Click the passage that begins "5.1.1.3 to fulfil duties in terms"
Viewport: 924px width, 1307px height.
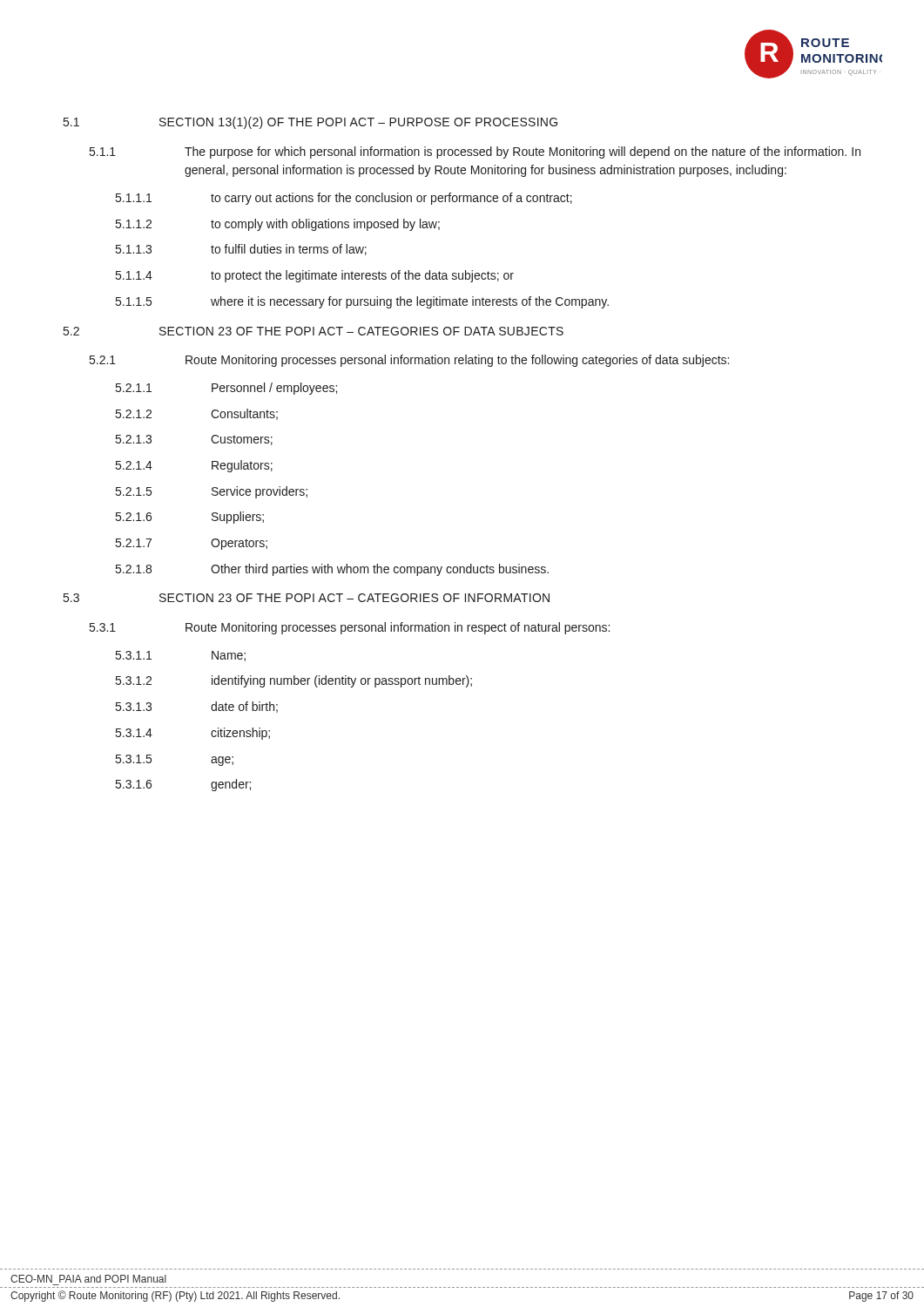pyautogui.click(x=241, y=250)
